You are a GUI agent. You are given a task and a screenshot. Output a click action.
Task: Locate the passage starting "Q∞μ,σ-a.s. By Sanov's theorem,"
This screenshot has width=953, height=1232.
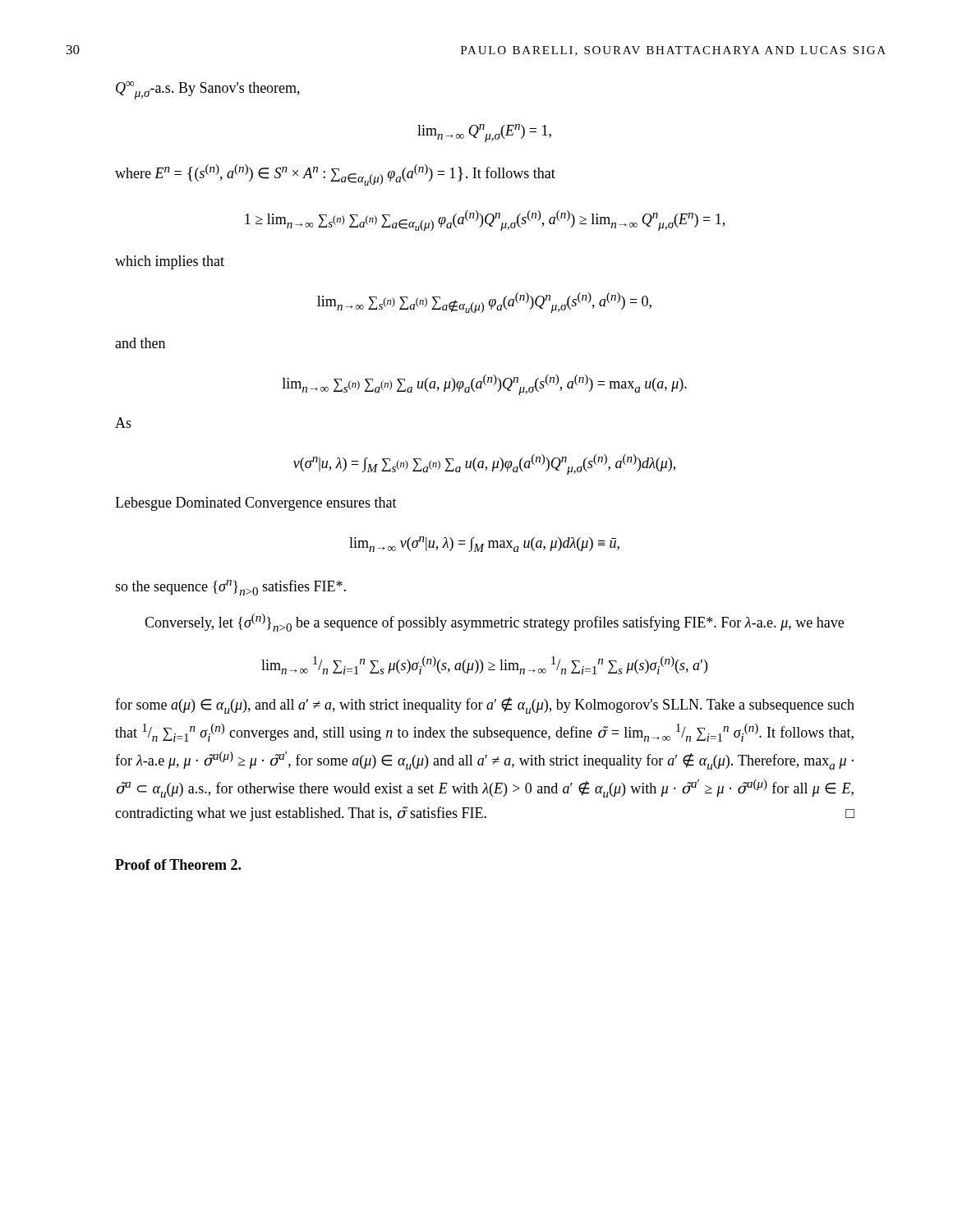[x=208, y=88]
